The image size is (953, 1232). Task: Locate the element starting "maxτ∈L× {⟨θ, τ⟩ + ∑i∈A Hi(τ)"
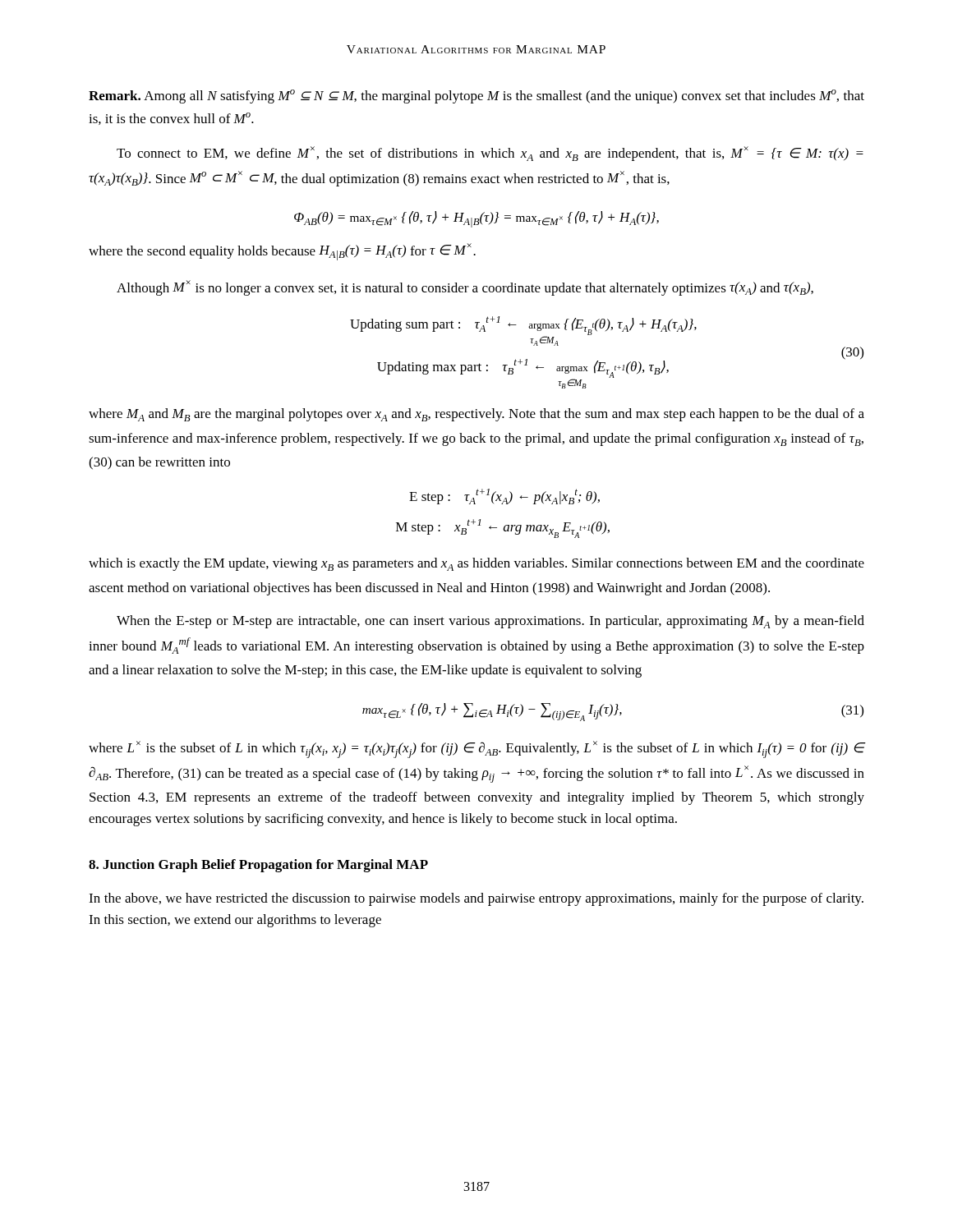611,711
